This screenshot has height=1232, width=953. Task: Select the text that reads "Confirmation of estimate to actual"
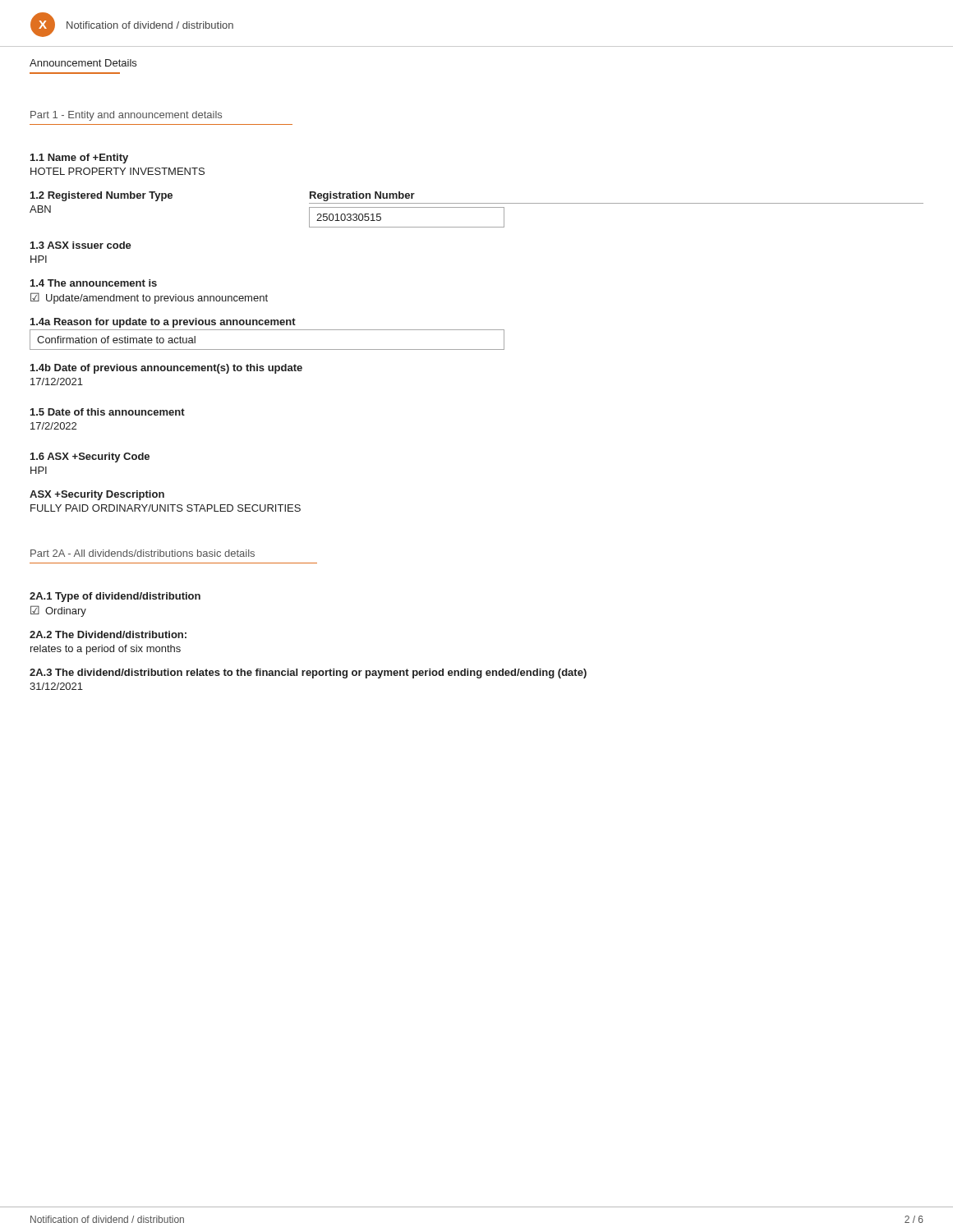pyautogui.click(x=117, y=340)
